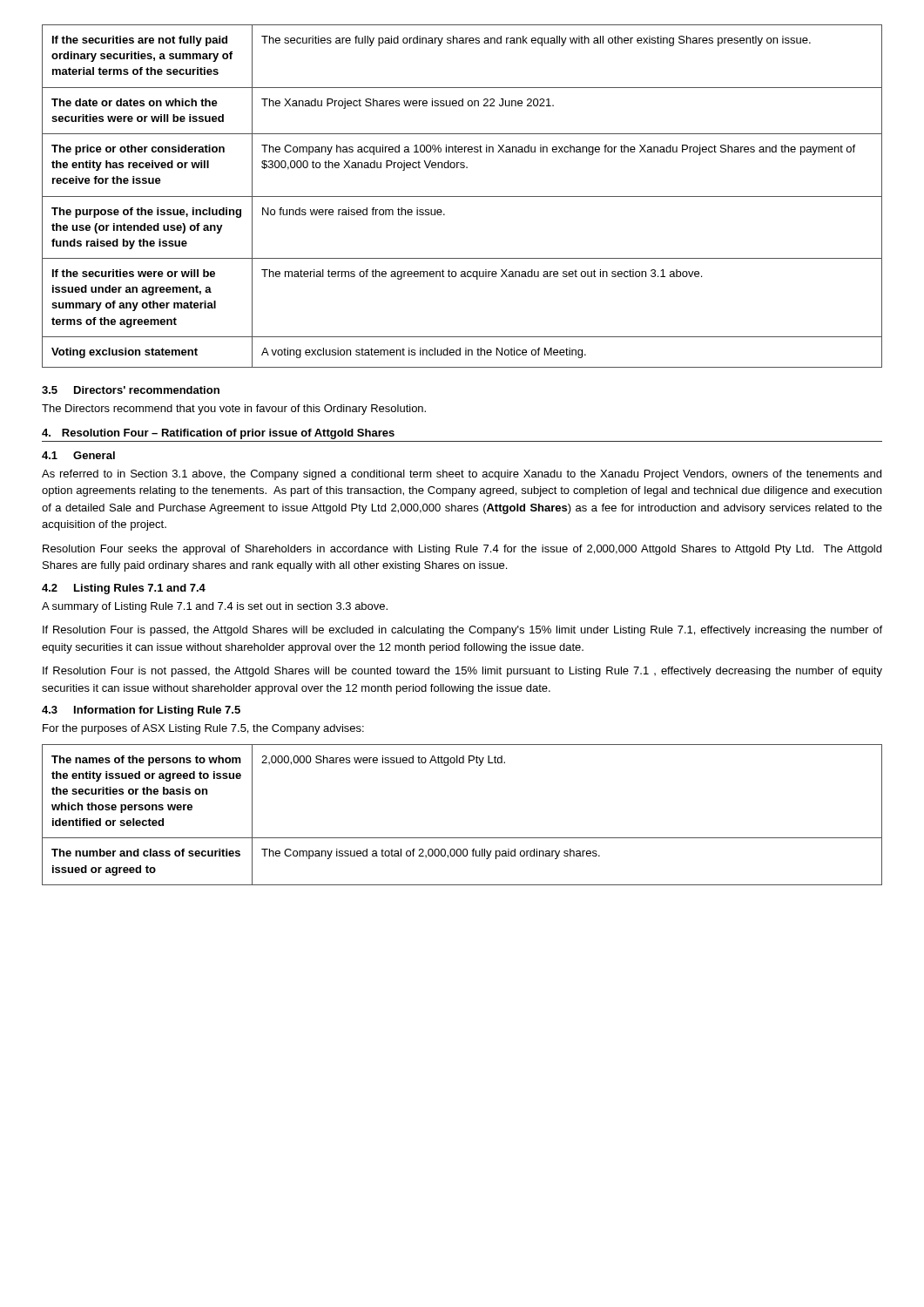The image size is (924, 1307).
Task: Click on the text block that reads "As referred to in Section 3.1"
Action: pyautogui.click(x=462, y=499)
